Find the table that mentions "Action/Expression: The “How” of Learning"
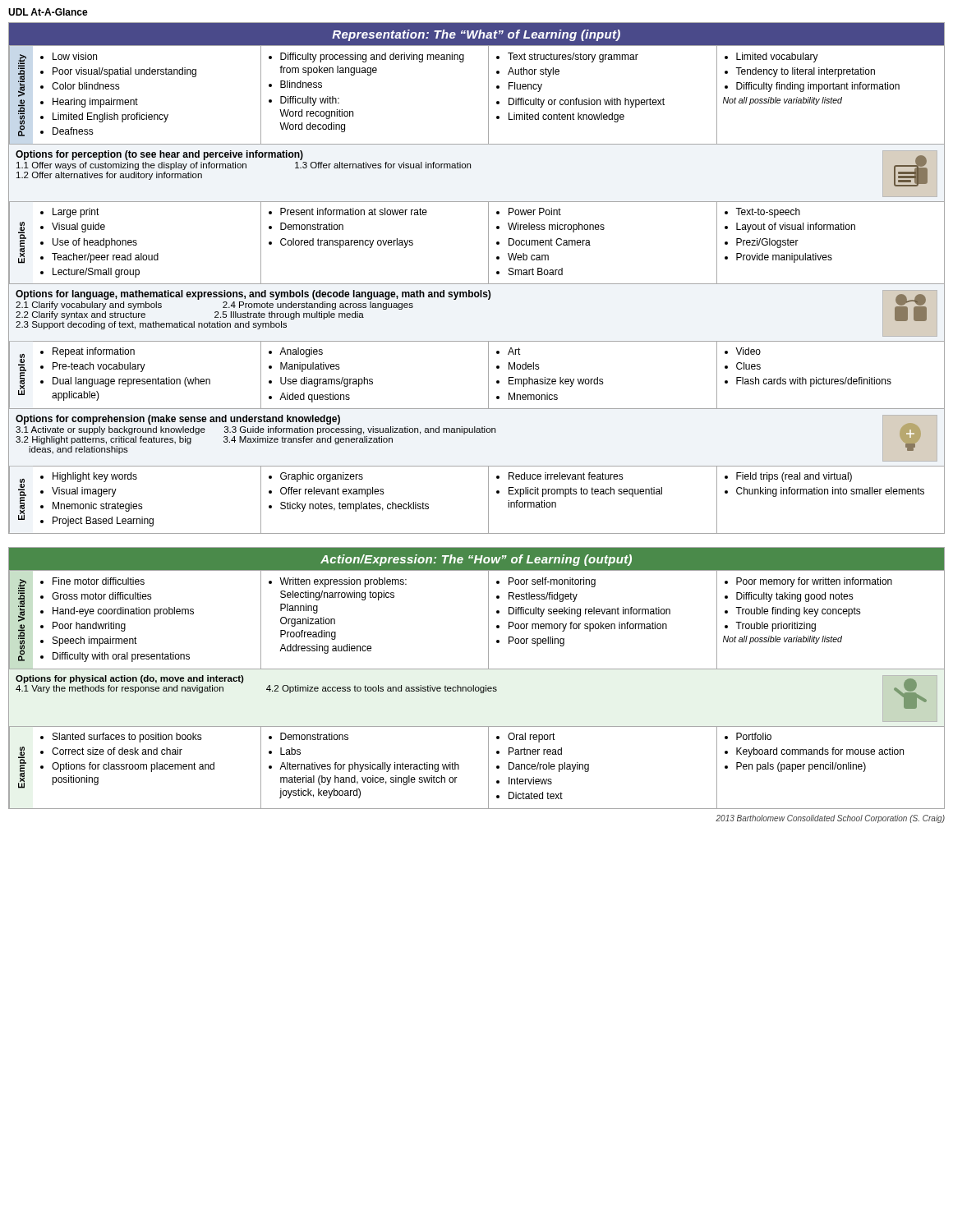The height and width of the screenshot is (1232, 953). pos(476,678)
